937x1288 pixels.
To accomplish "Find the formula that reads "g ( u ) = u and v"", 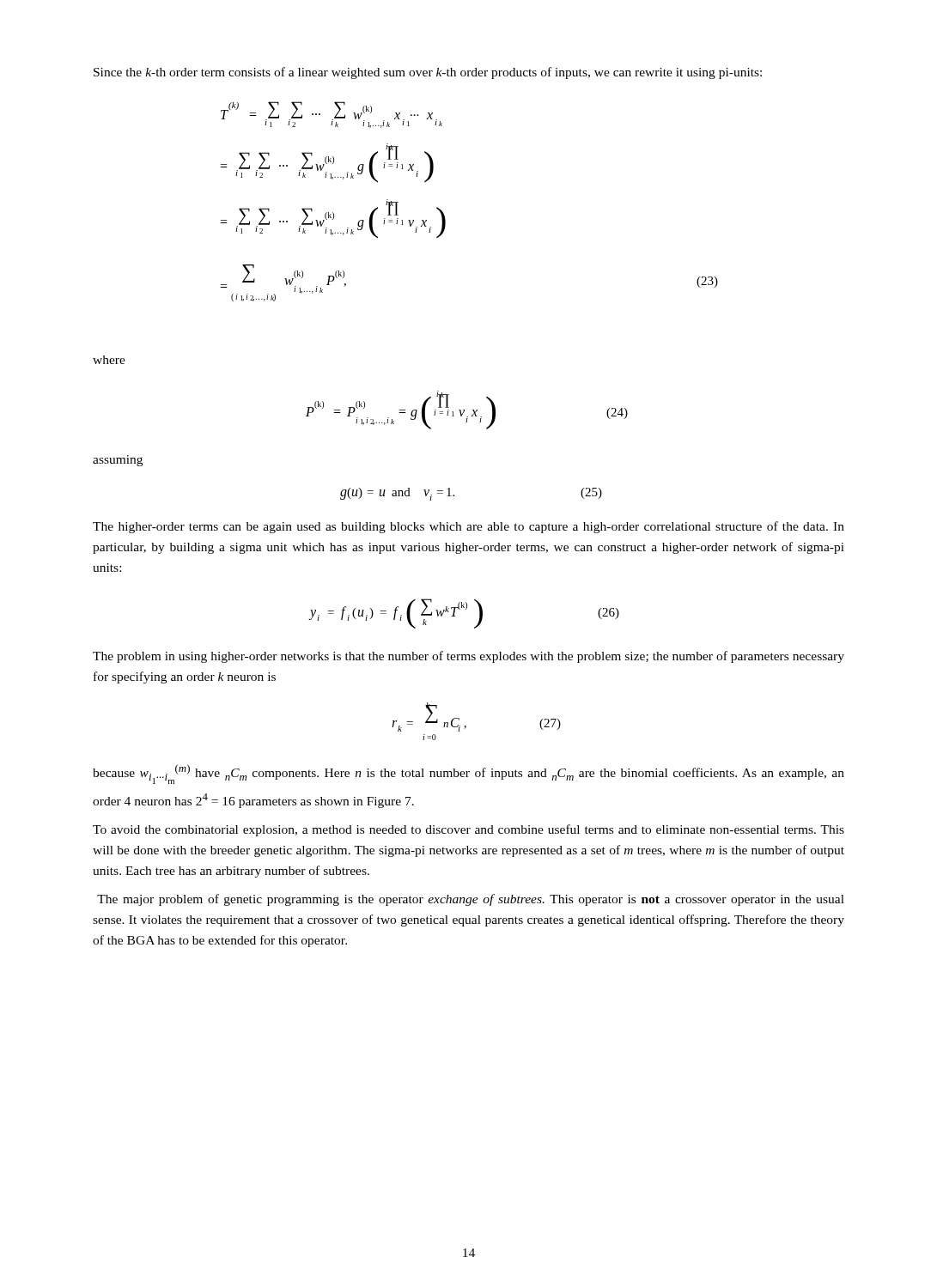I will tap(396, 494).
